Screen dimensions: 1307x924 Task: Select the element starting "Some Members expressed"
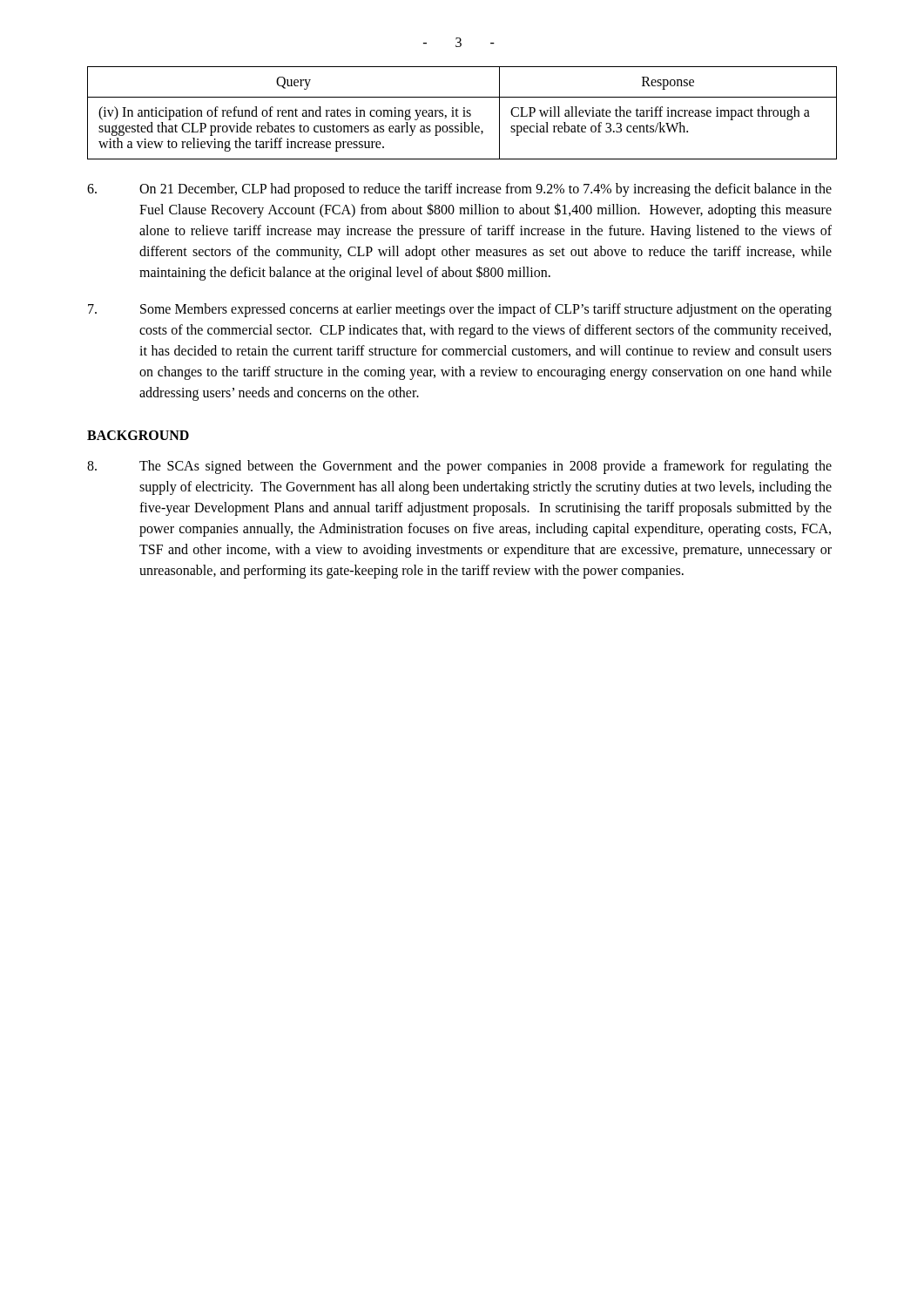[x=459, y=351]
